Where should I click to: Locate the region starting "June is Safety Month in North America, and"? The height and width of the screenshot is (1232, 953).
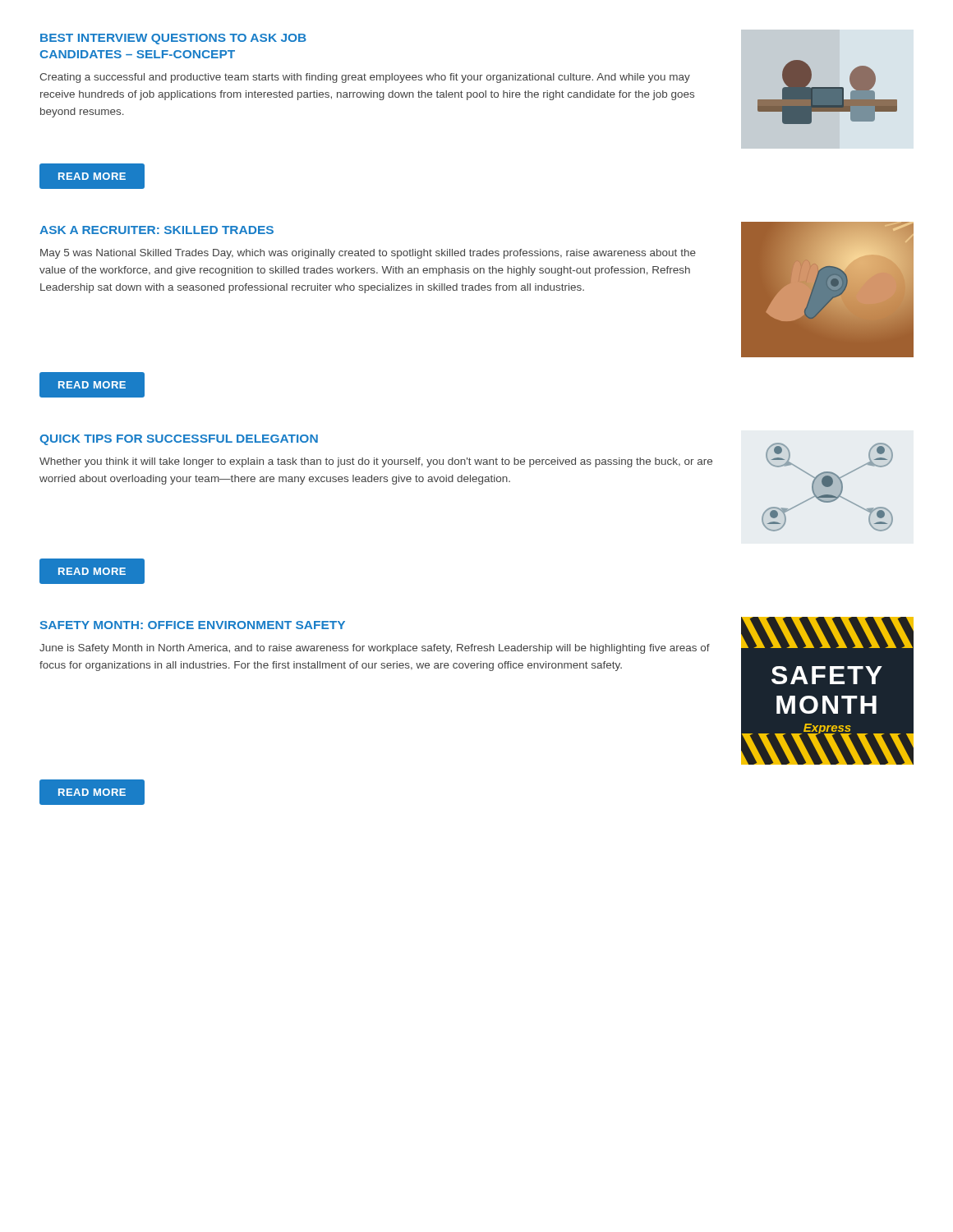click(x=379, y=657)
